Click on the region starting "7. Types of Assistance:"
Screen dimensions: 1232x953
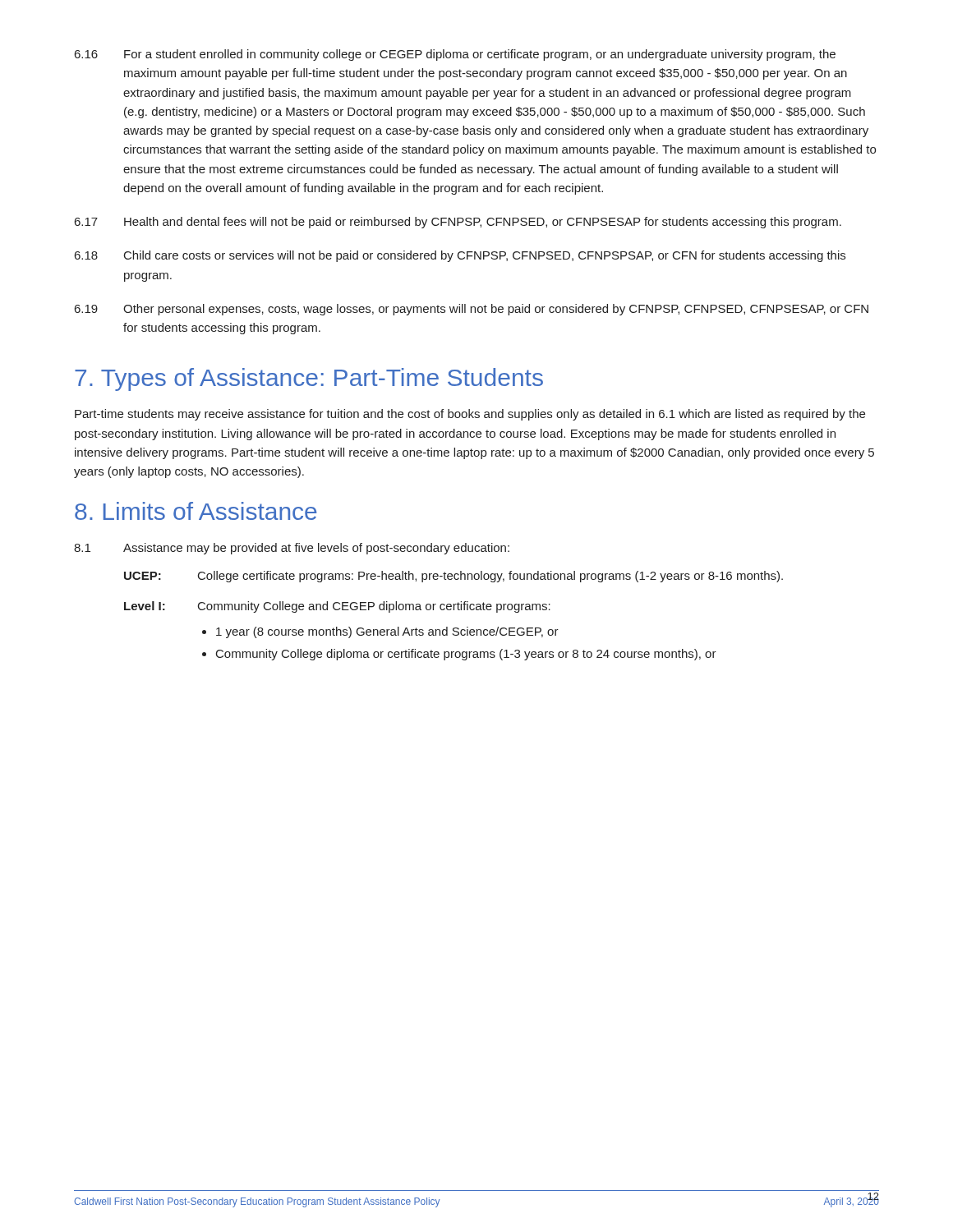pyautogui.click(x=309, y=378)
